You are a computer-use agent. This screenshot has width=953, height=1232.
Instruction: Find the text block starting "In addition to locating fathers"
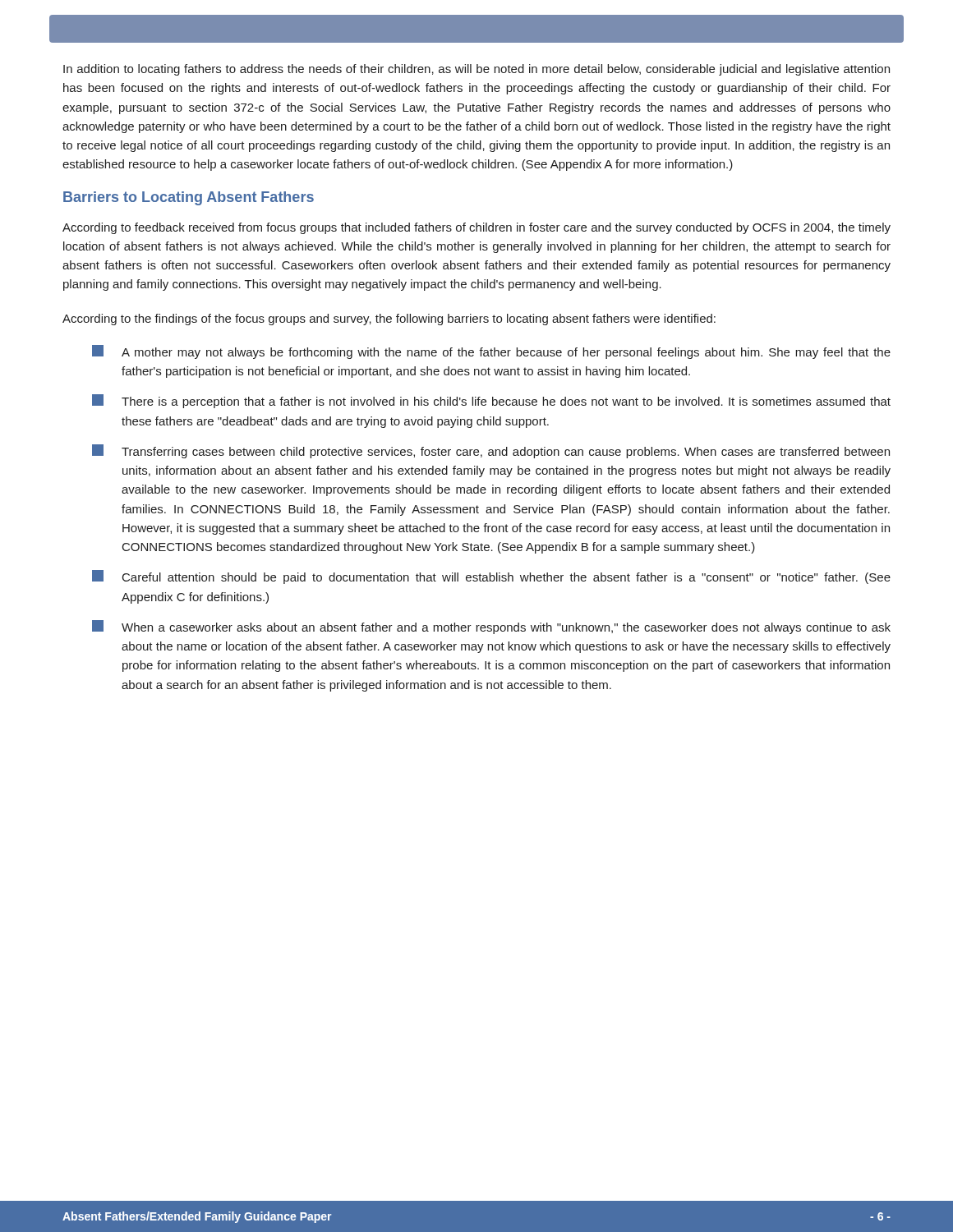click(x=476, y=116)
